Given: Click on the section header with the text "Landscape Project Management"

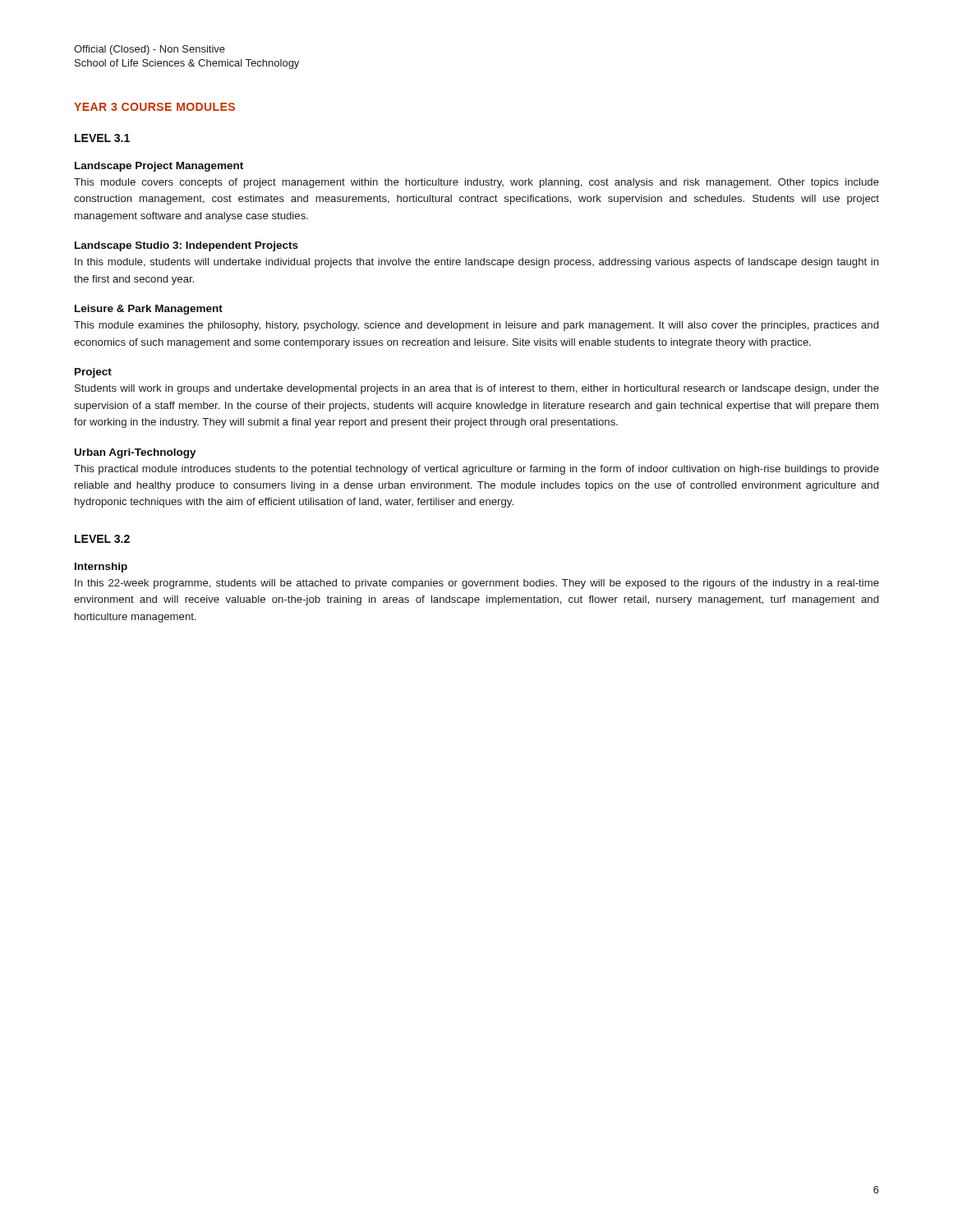Looking at the screenshot, I should [x=159, y=165].
